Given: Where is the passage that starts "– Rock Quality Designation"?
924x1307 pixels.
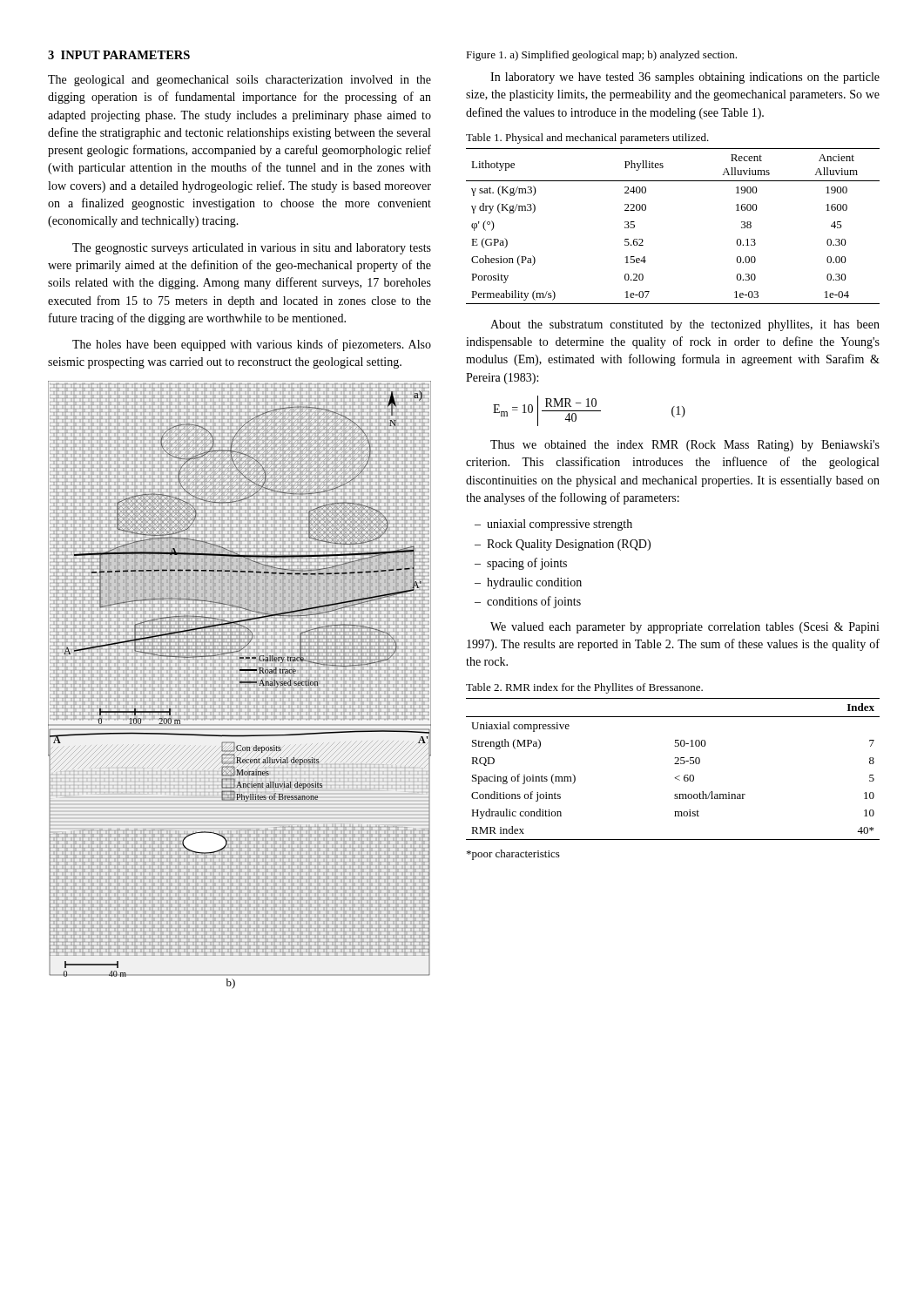Looking at the screenshot, I should pos(563,544).
